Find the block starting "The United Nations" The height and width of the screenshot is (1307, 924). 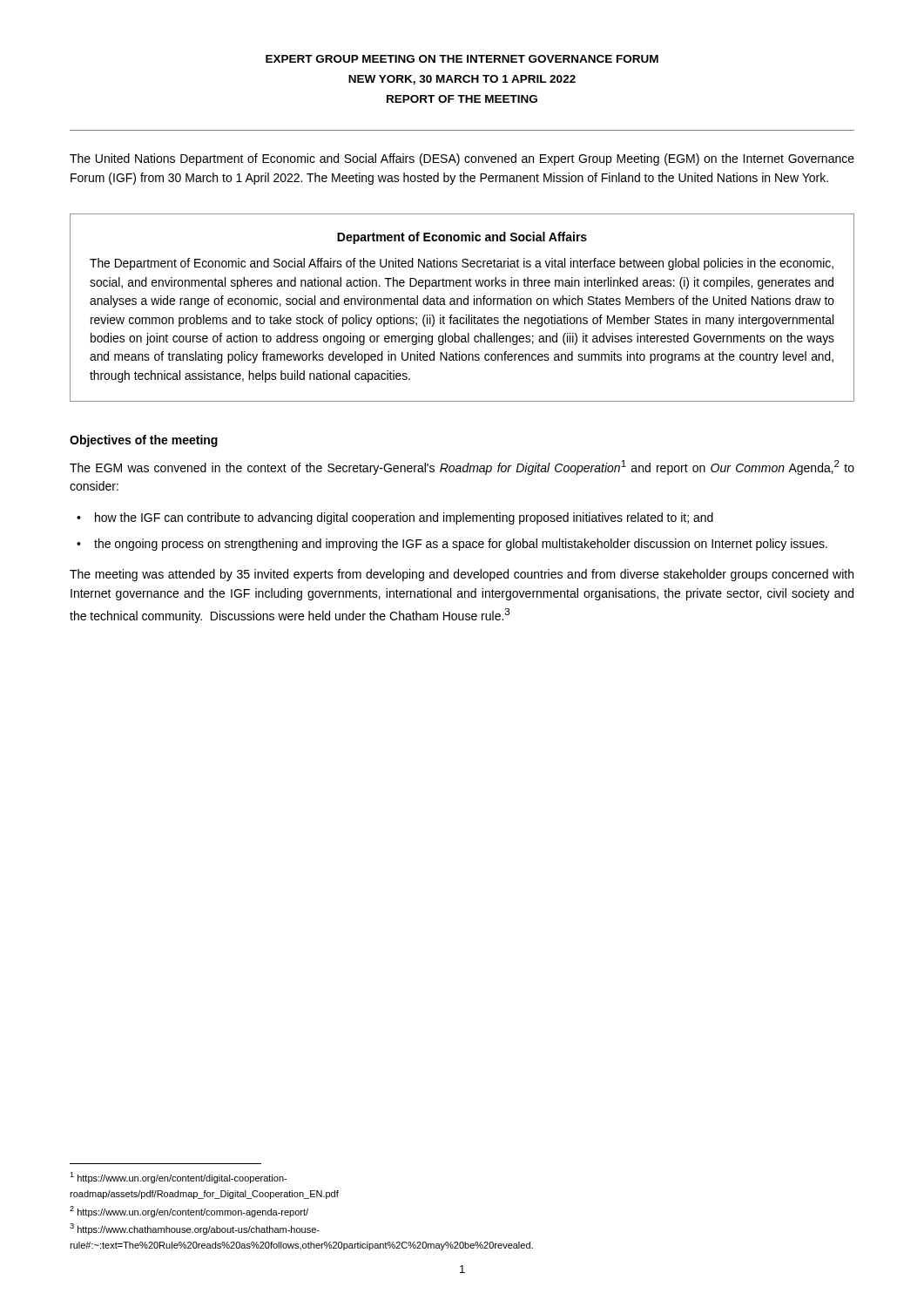(462, 168)
